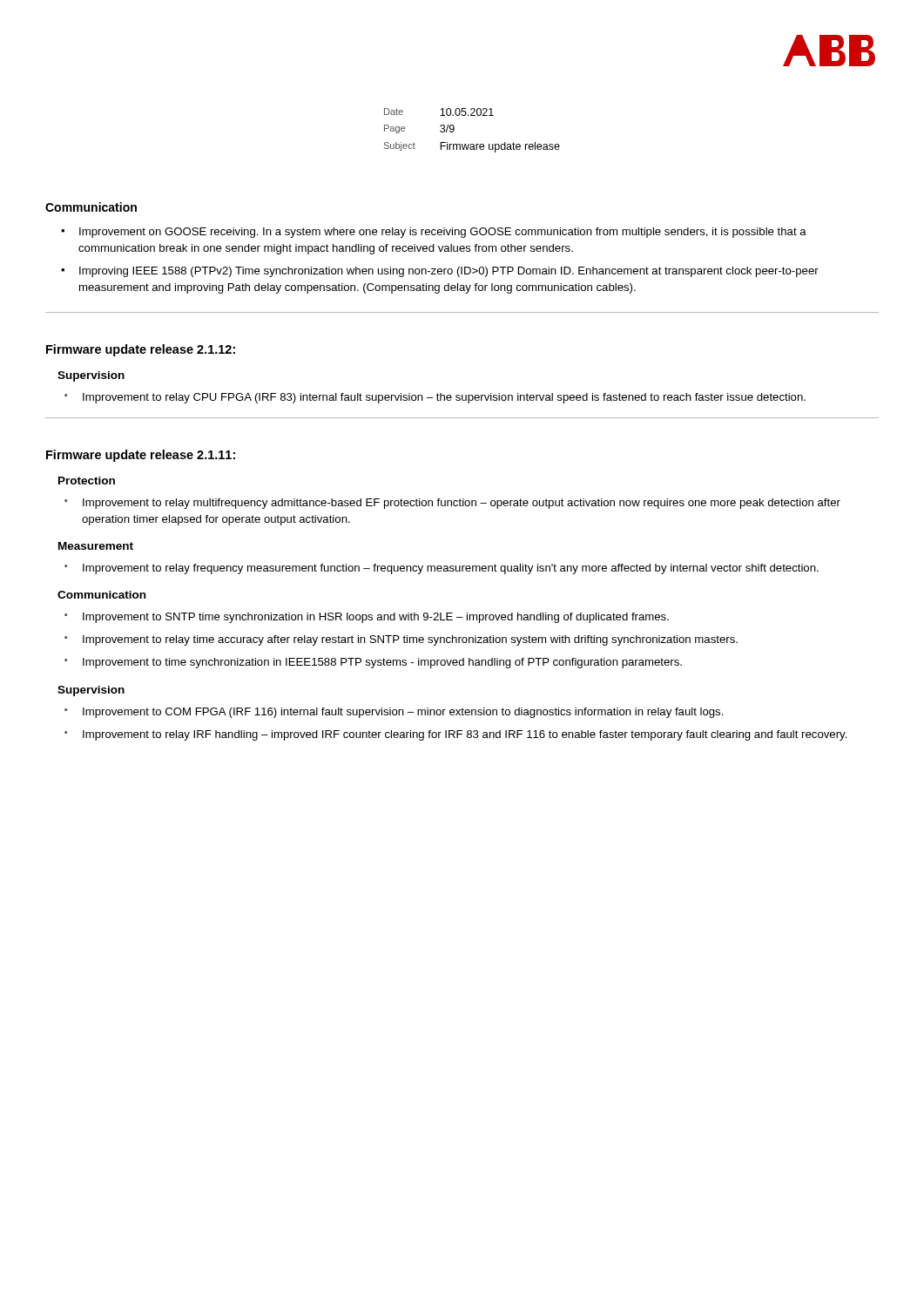Click on the passage starting "▪ Improvement to relay frequency"

(x=472, y=568)
